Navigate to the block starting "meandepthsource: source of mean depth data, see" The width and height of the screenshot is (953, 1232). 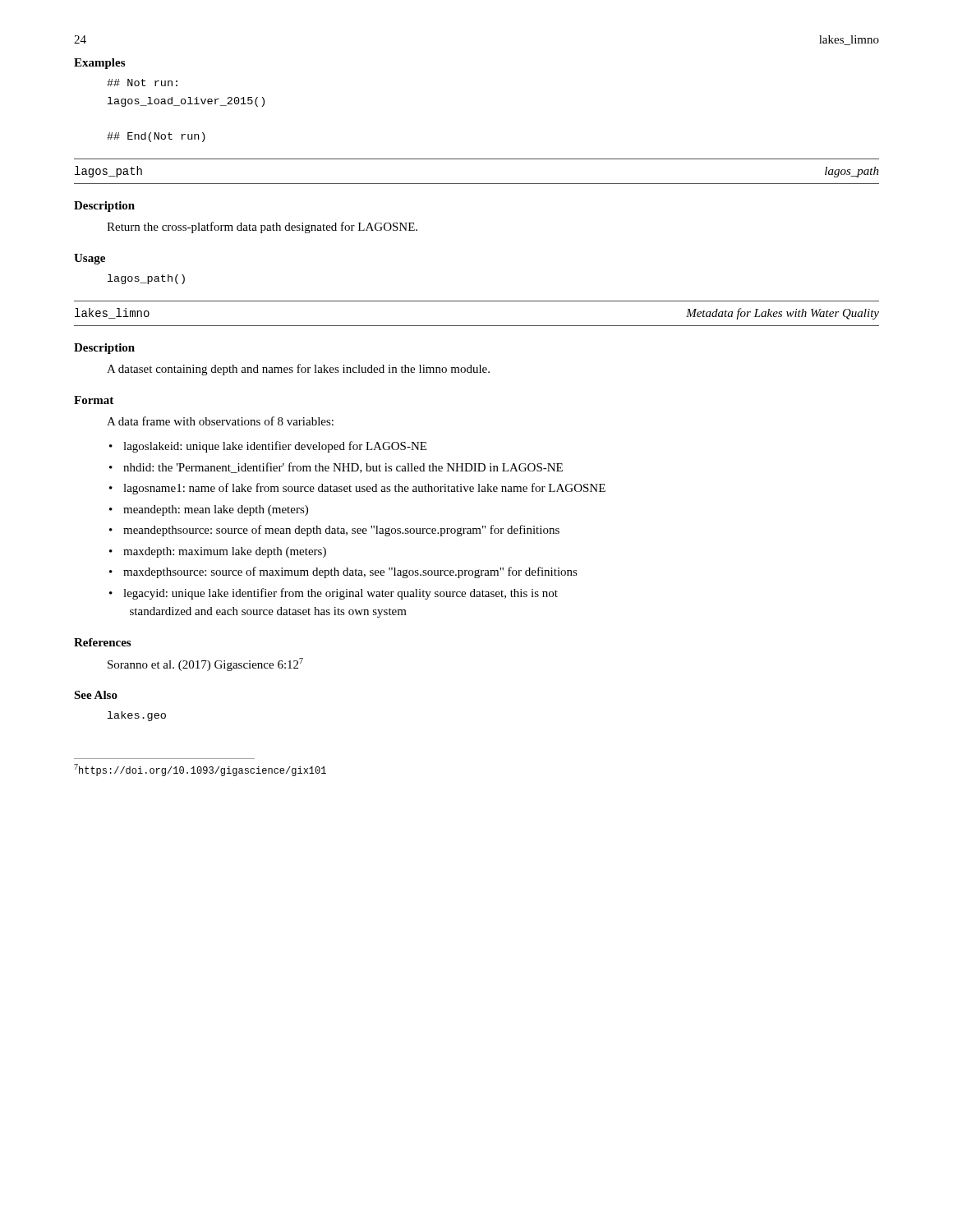coord(341,530)
